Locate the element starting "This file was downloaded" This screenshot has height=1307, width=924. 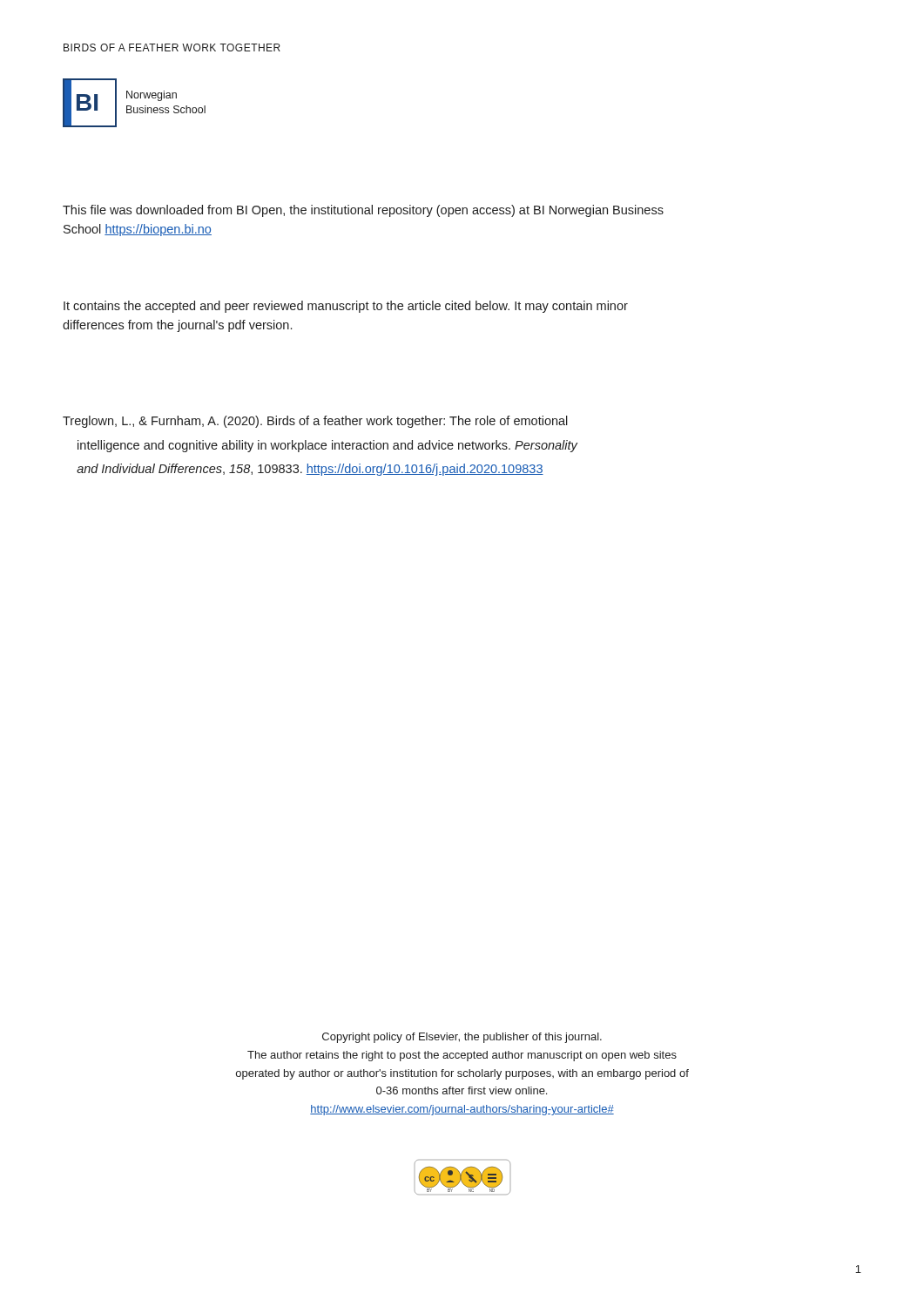[x=363, y=220]
